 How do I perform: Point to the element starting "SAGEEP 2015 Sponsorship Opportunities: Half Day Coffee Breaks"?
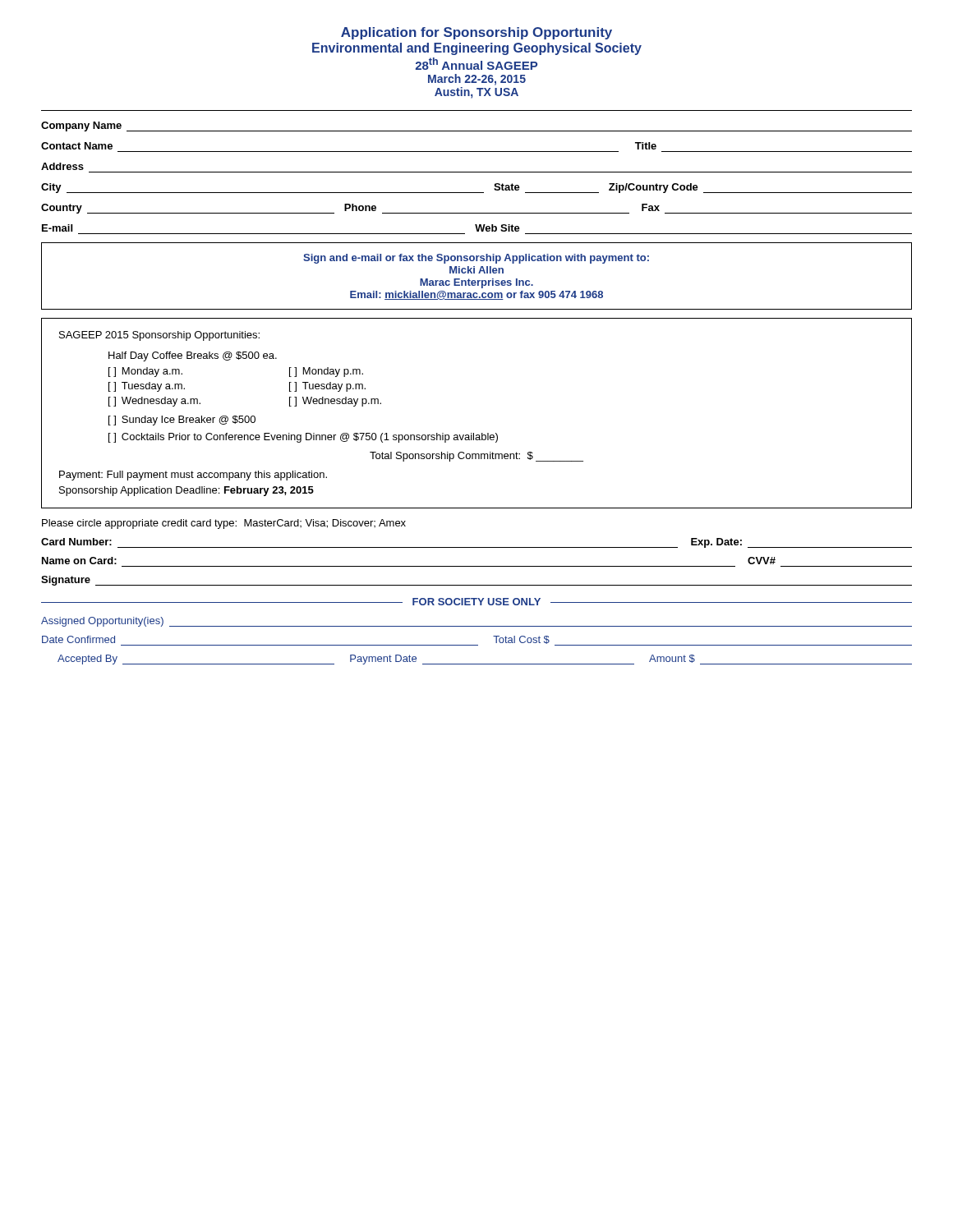[x=159, y=336]
